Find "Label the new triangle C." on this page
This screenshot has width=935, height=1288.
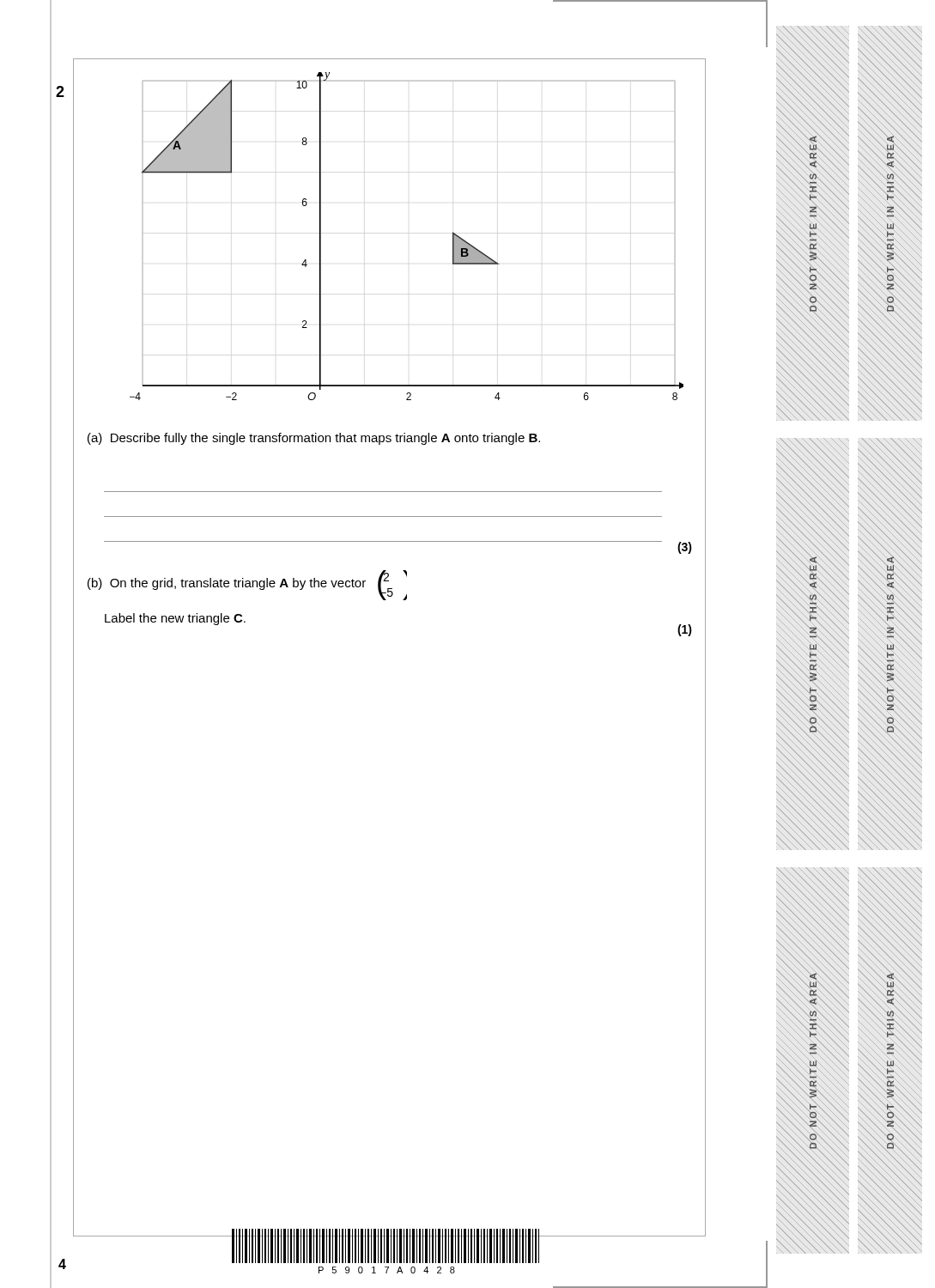[175, 618]
